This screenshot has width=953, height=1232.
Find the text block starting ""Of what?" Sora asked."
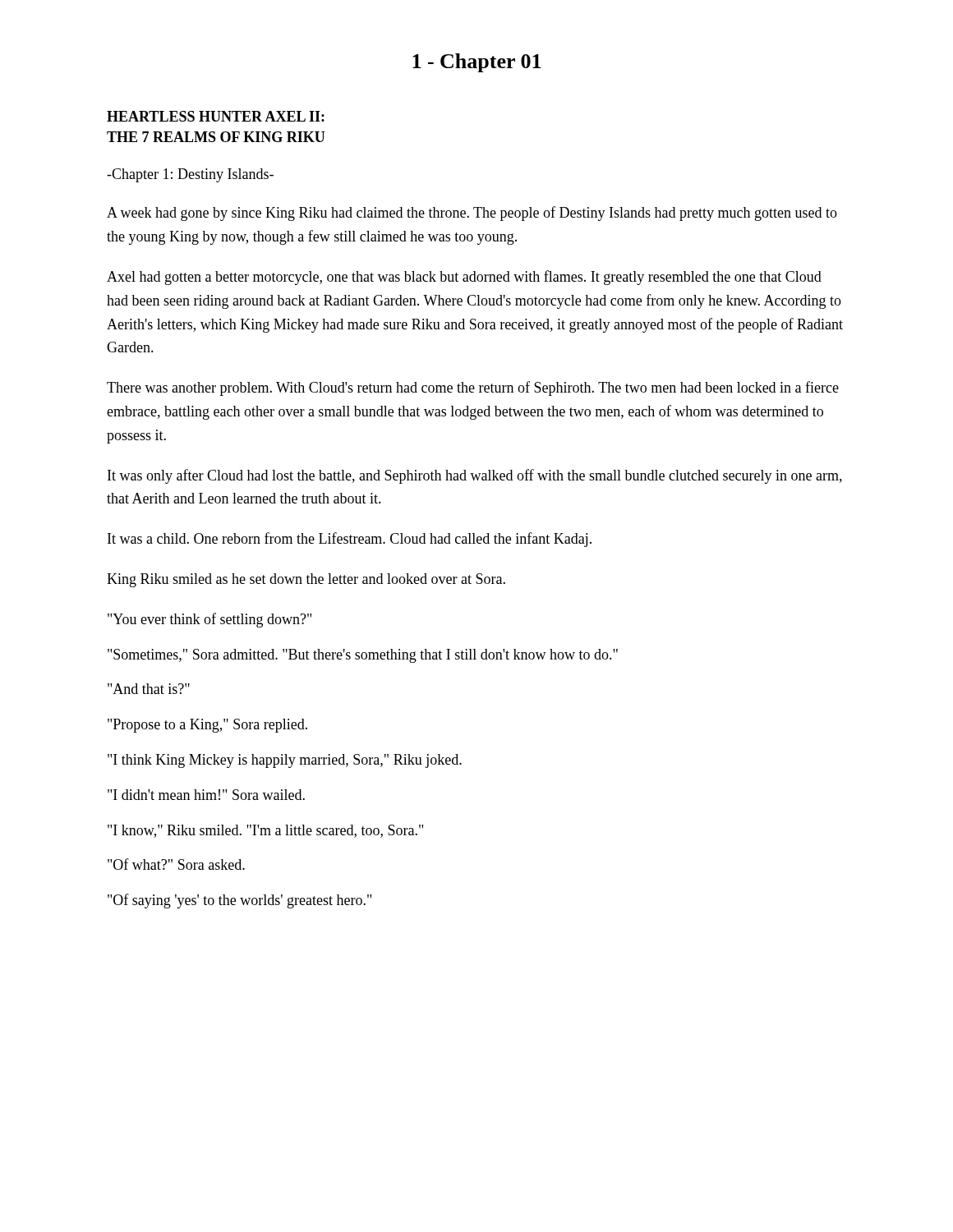(176, 865)
